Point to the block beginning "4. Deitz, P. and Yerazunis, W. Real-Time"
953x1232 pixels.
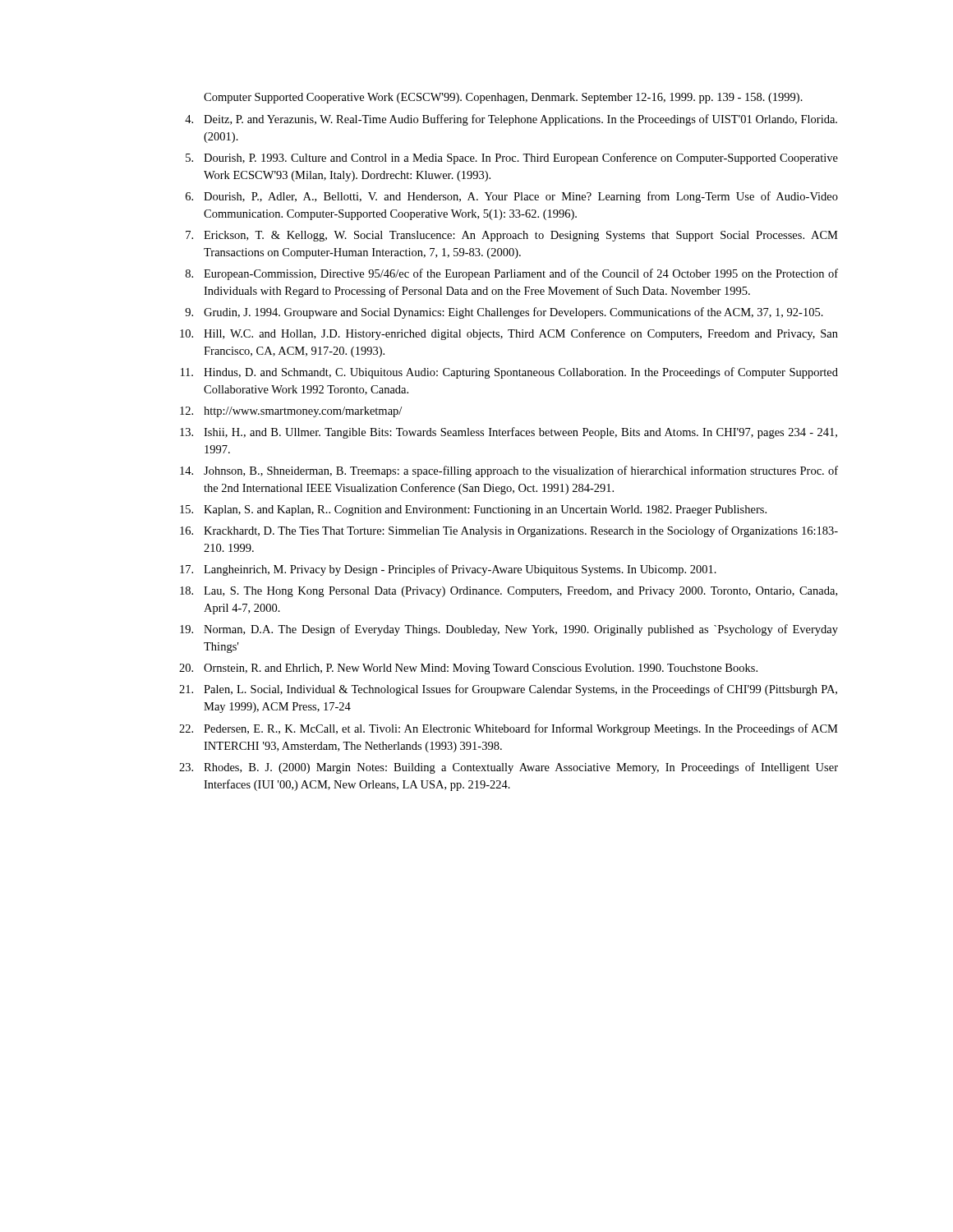(x=501, y=128)
